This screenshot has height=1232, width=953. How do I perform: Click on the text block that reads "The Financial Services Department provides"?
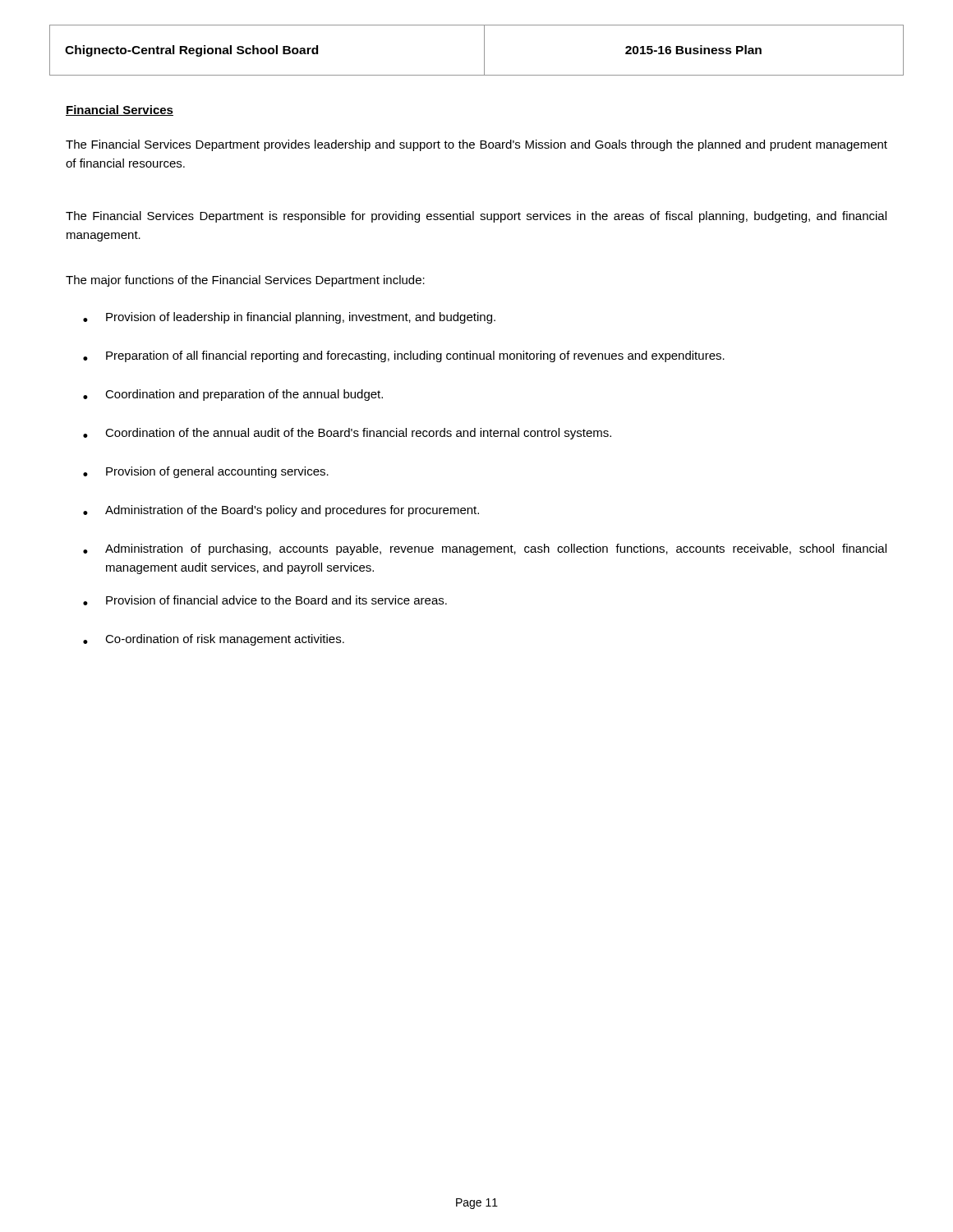tap(476, 153)
